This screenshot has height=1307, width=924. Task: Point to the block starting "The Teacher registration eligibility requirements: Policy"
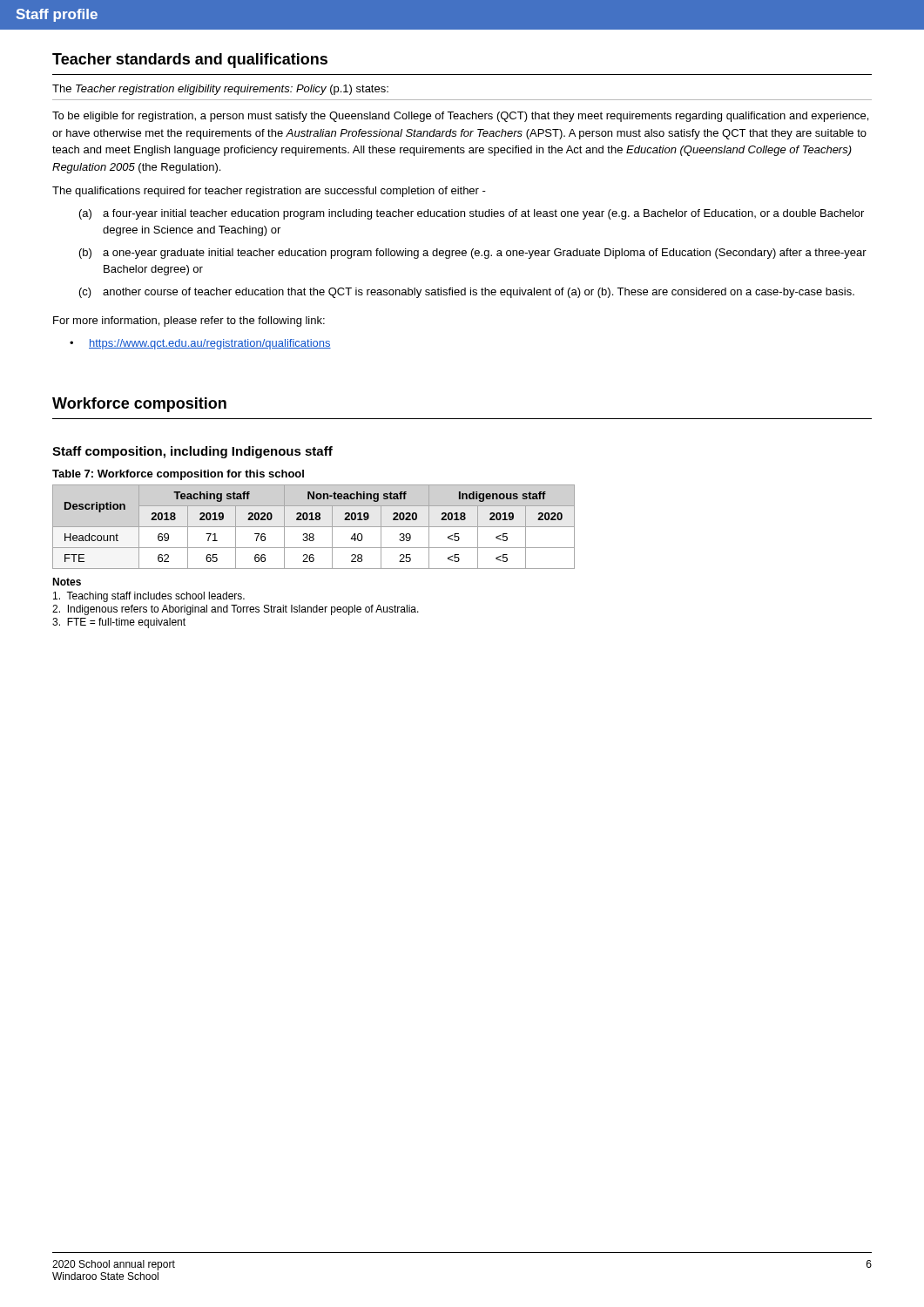coord(221,88)
